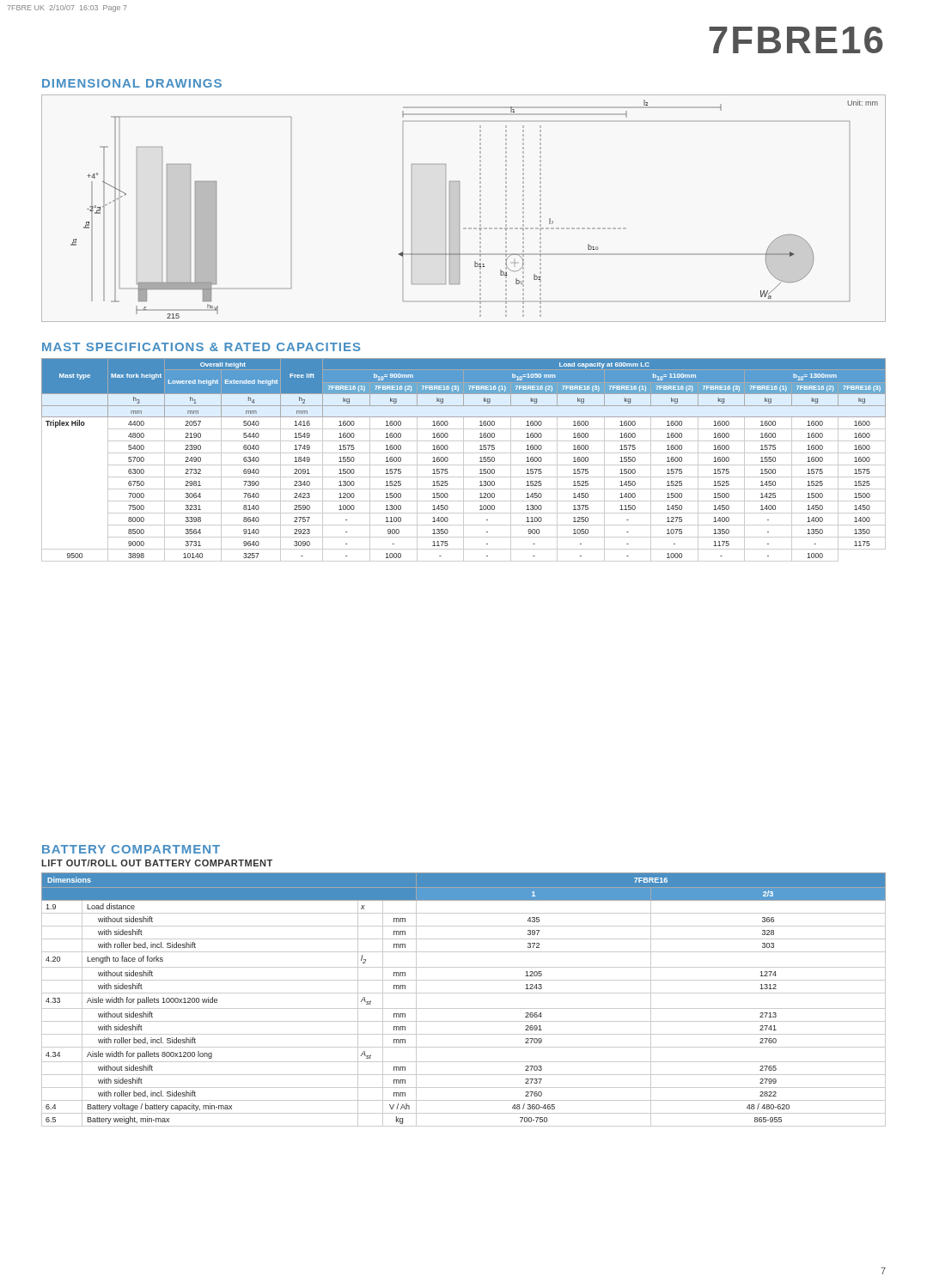Locate the text "MAST SPECIFICATIONS & RATED CAPACITIES"
927x1288 pixels.
click(x=201, y=346)
